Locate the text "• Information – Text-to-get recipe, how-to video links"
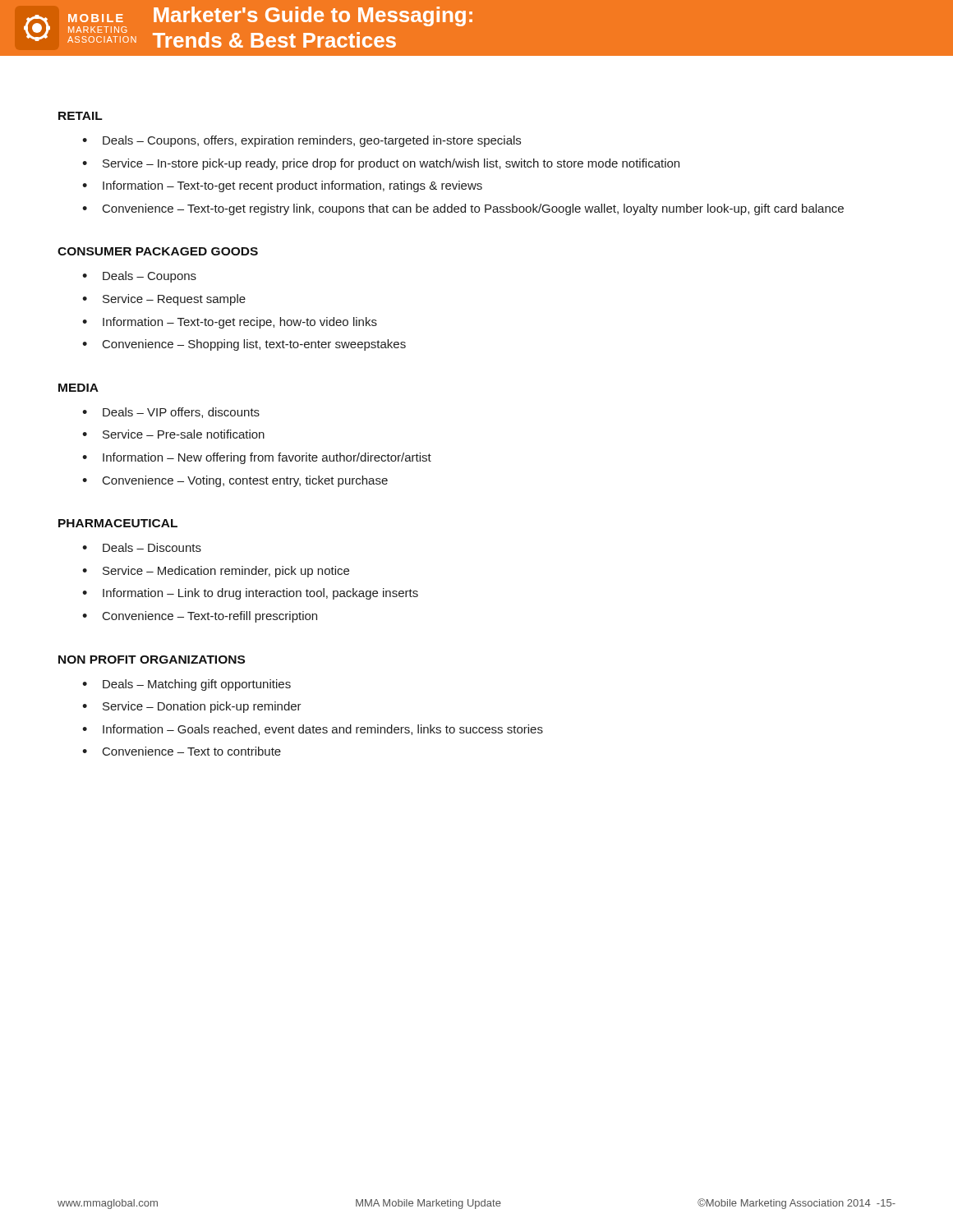 coord(230,323)
